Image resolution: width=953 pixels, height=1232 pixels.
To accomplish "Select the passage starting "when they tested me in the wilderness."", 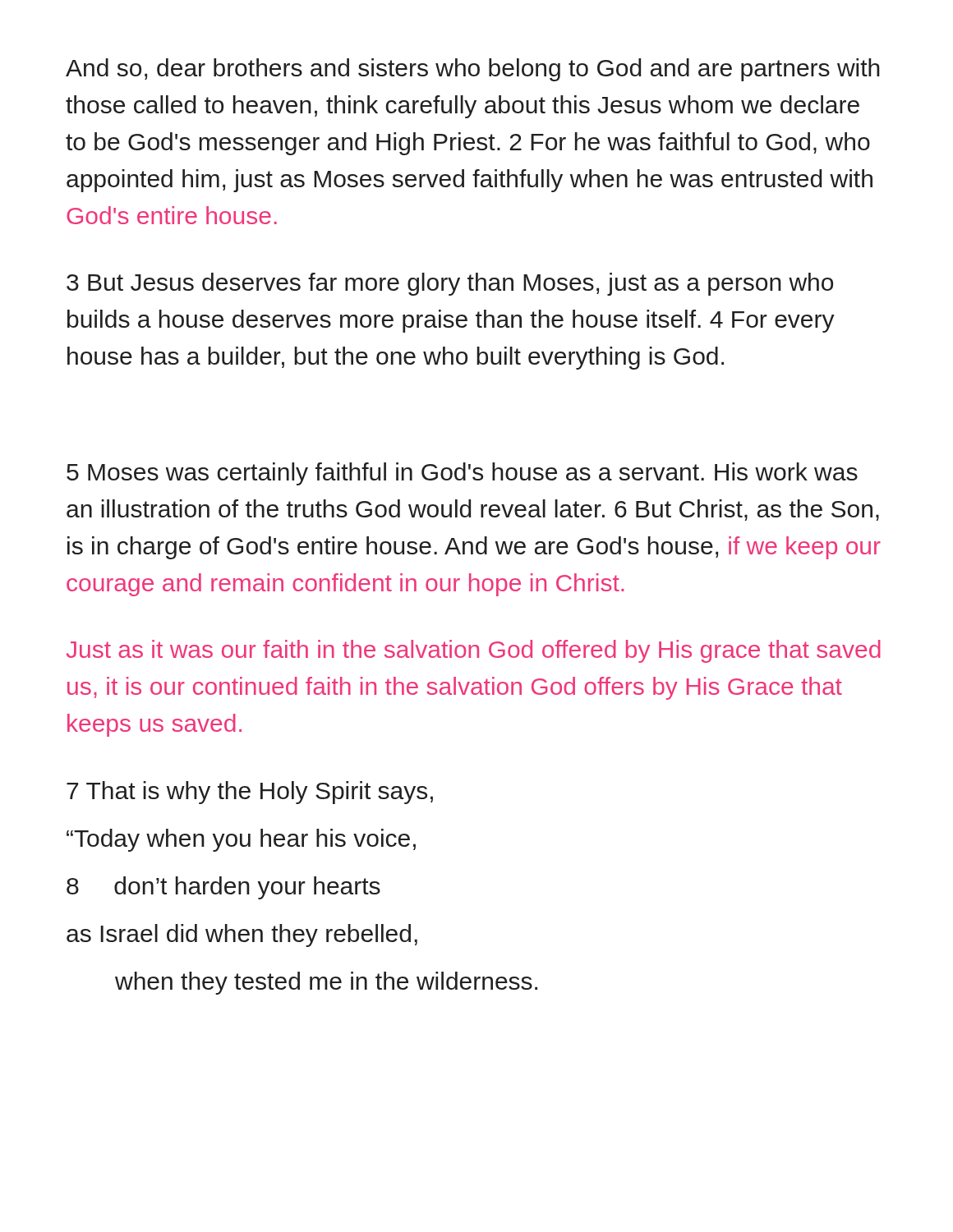I will coord(327,981).
